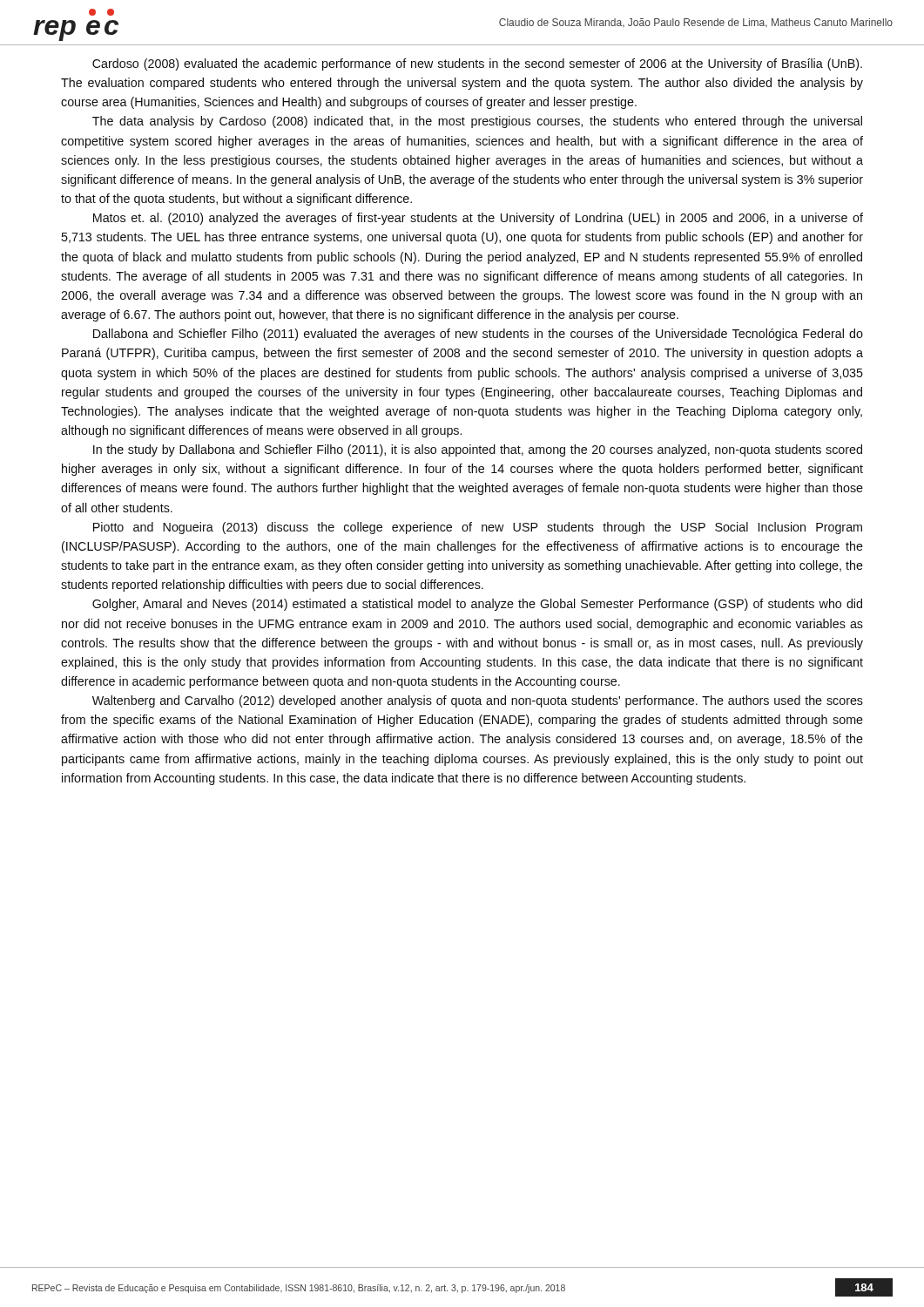924x1307 pixels.
Task: Point to the block beginning "The data analysis"
Action: (462, 160)
